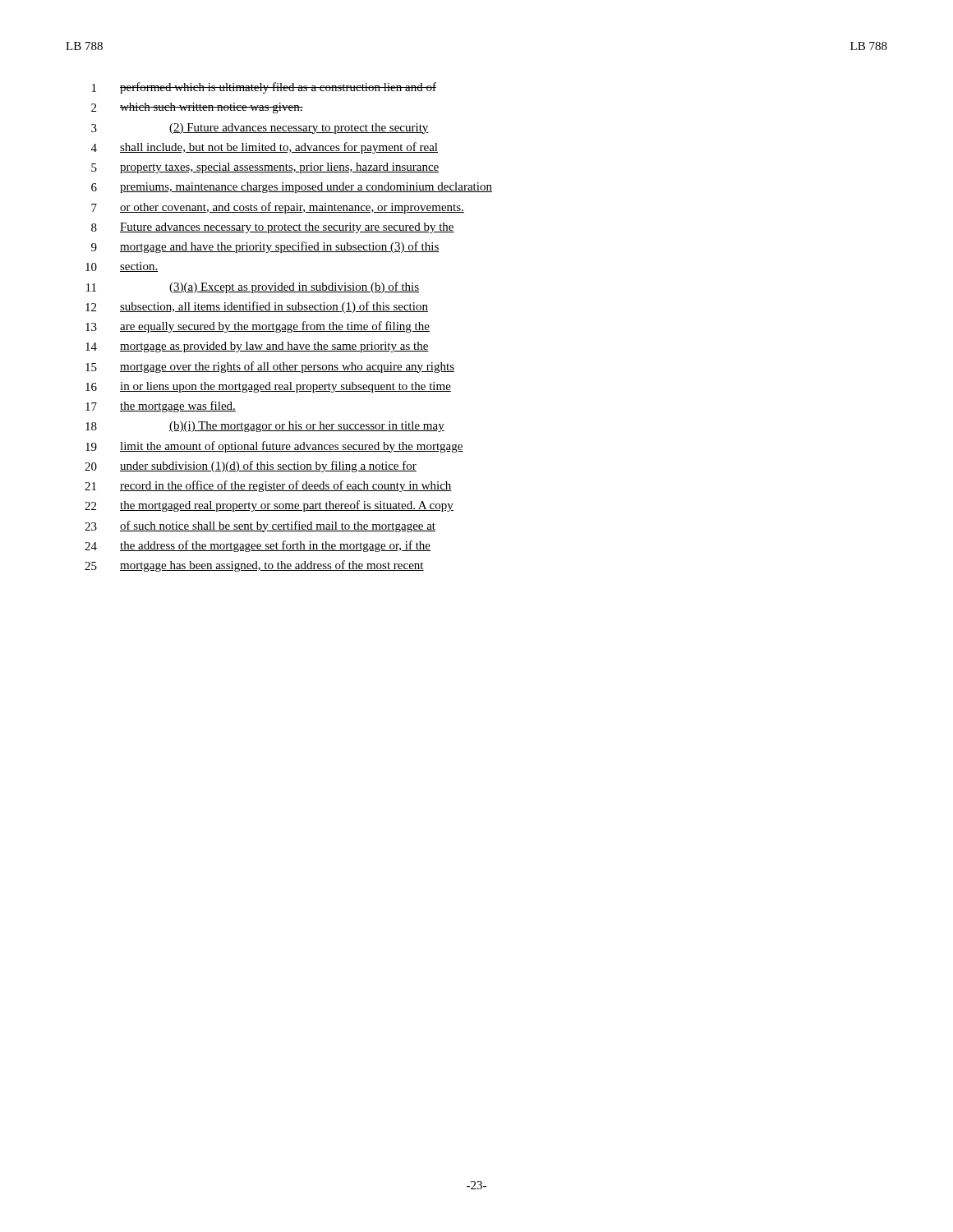Image resolution: width=953 pixels, height=1232 pixels.
Task: Select the block starting "21 record in the office"
Action: [268, 486]
